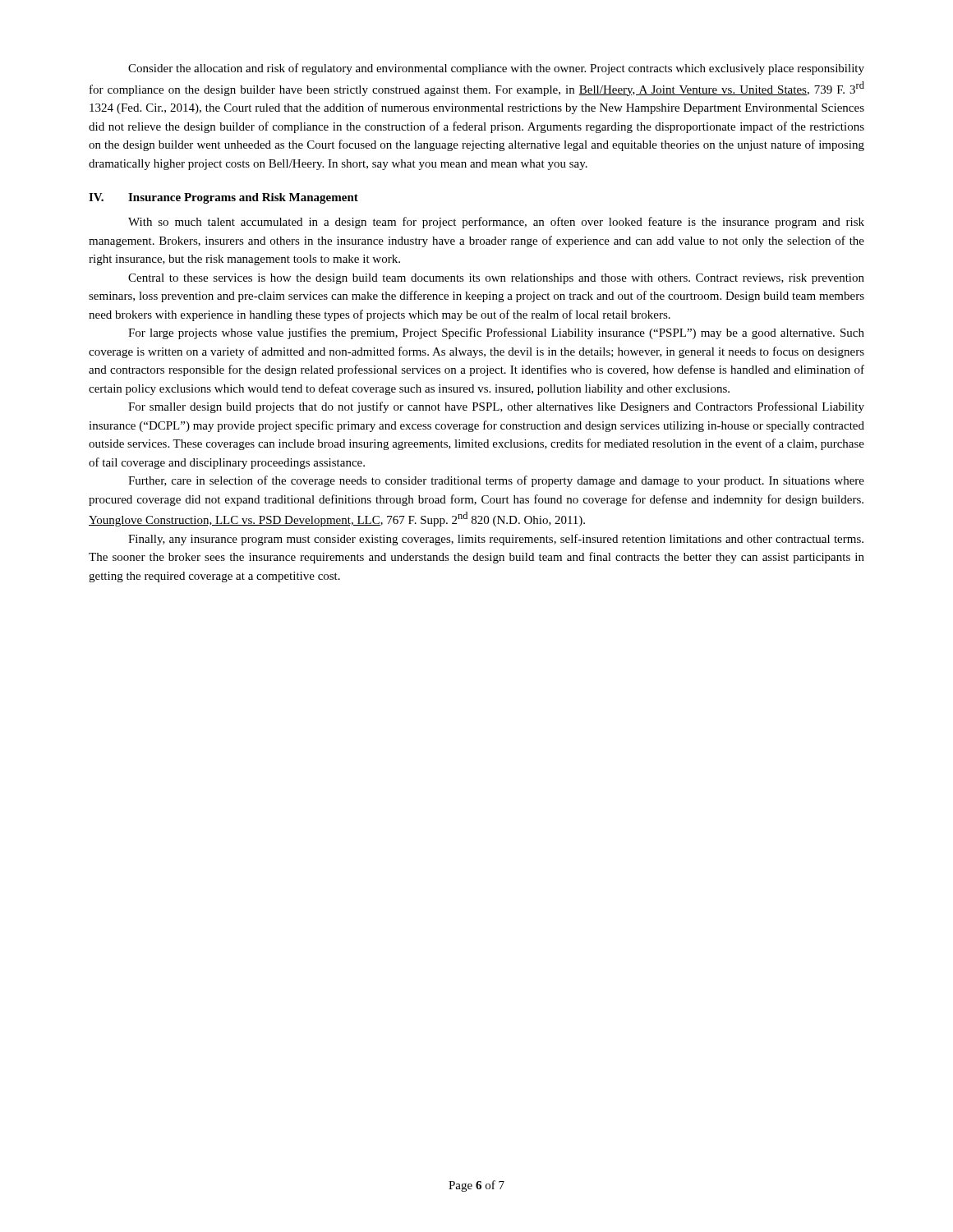The width and height of the screenshot is (953, 1232).
Task: Point to the text starting "IV. Insurance Programs and Risk"
Action: [223, 198]
